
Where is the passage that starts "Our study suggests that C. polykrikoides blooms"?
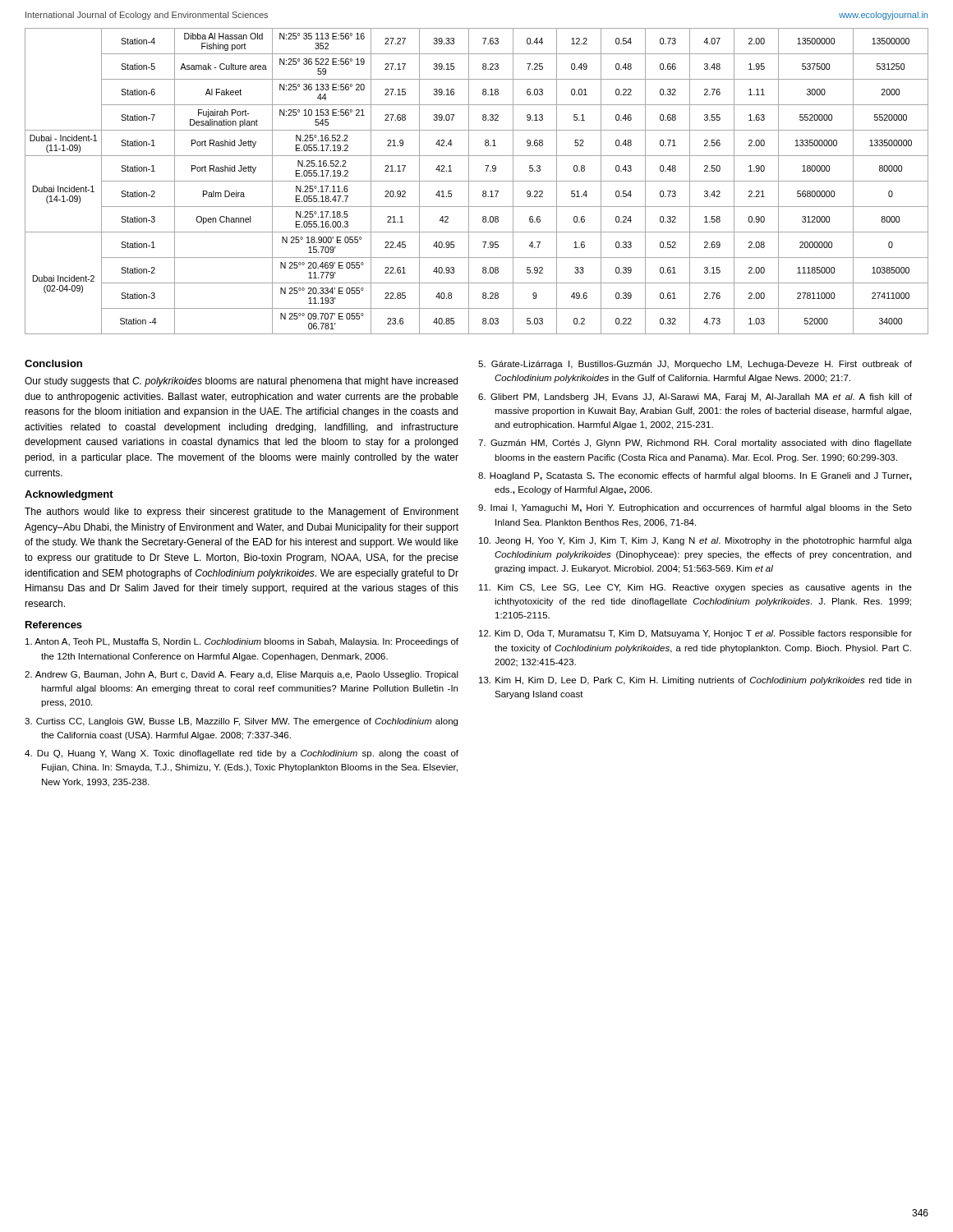pyautogui.click(x=242, y=427)
